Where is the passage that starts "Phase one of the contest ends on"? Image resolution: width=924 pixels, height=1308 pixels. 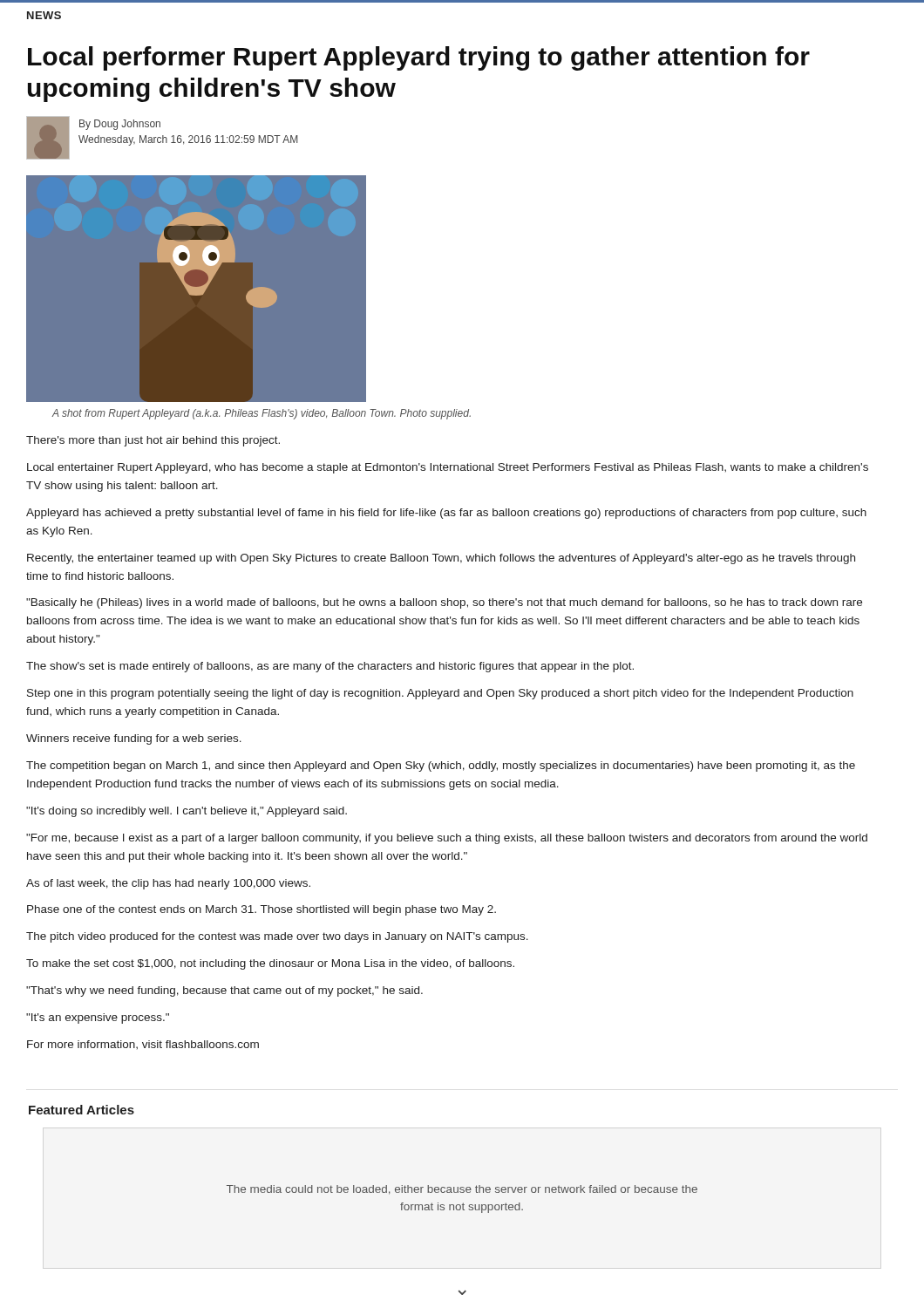[x=262, y=909]
